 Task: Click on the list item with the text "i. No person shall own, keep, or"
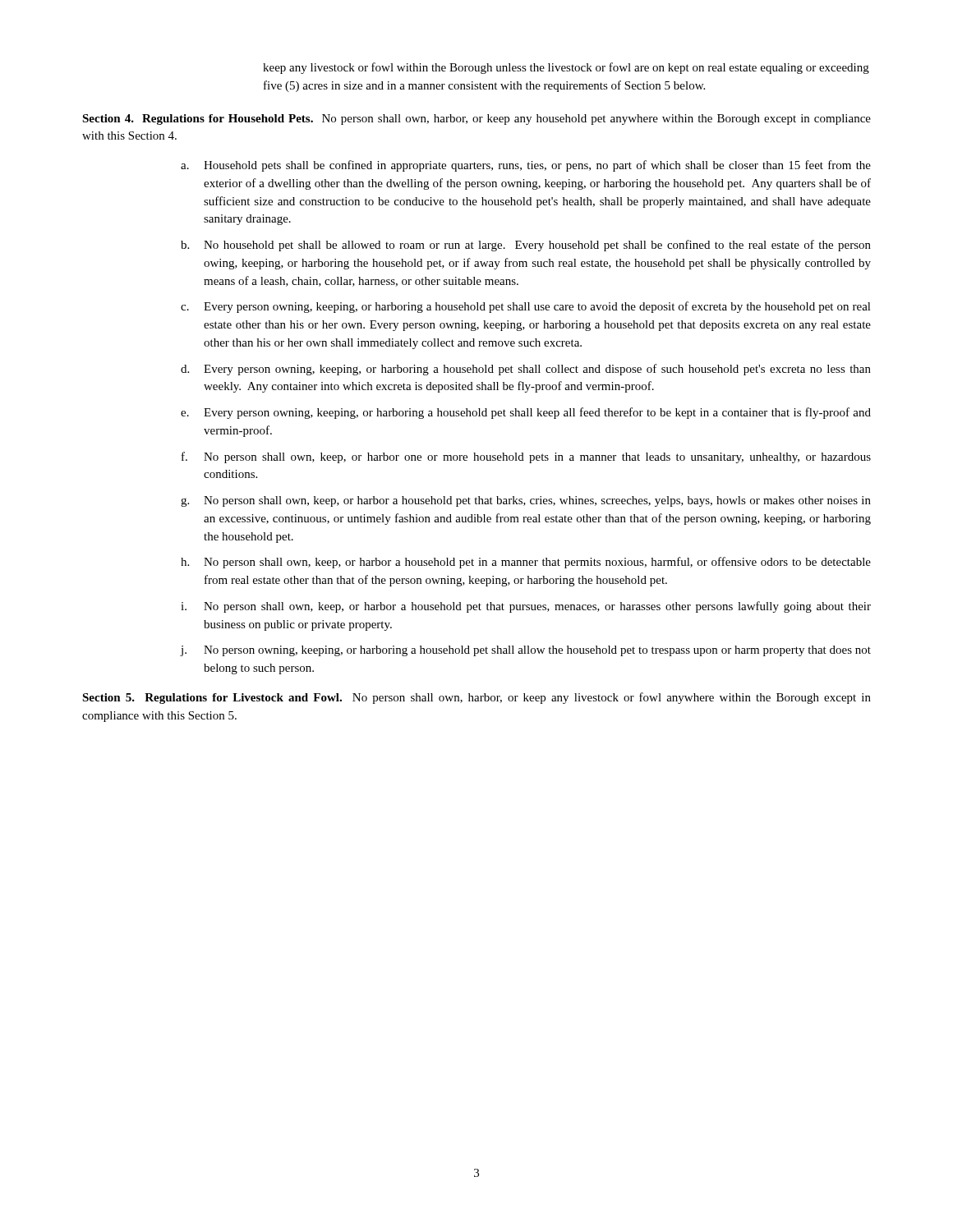click(x=526, y=616)
